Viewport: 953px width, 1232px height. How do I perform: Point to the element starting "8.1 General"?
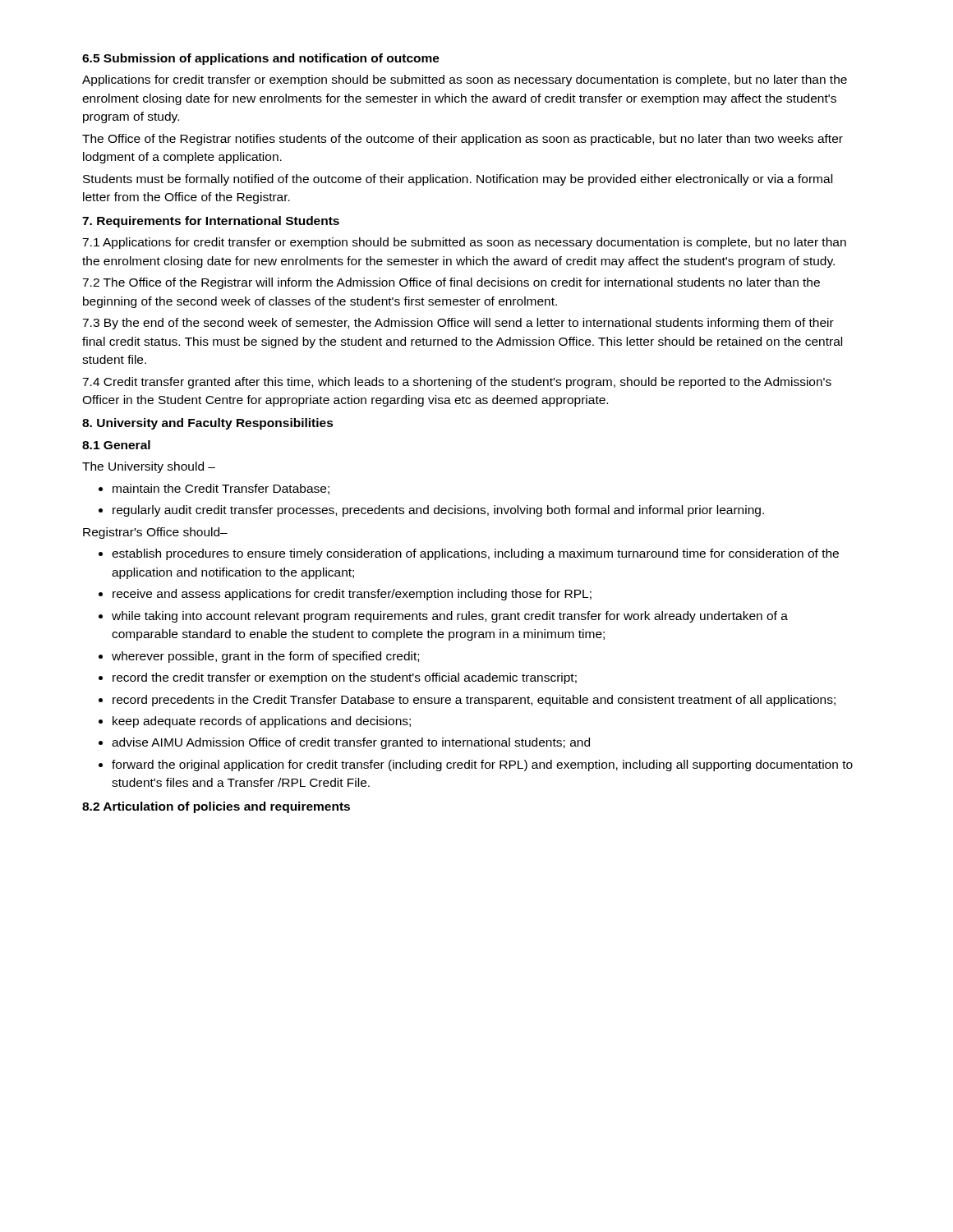pyautogui.click(x=117, y=445)
